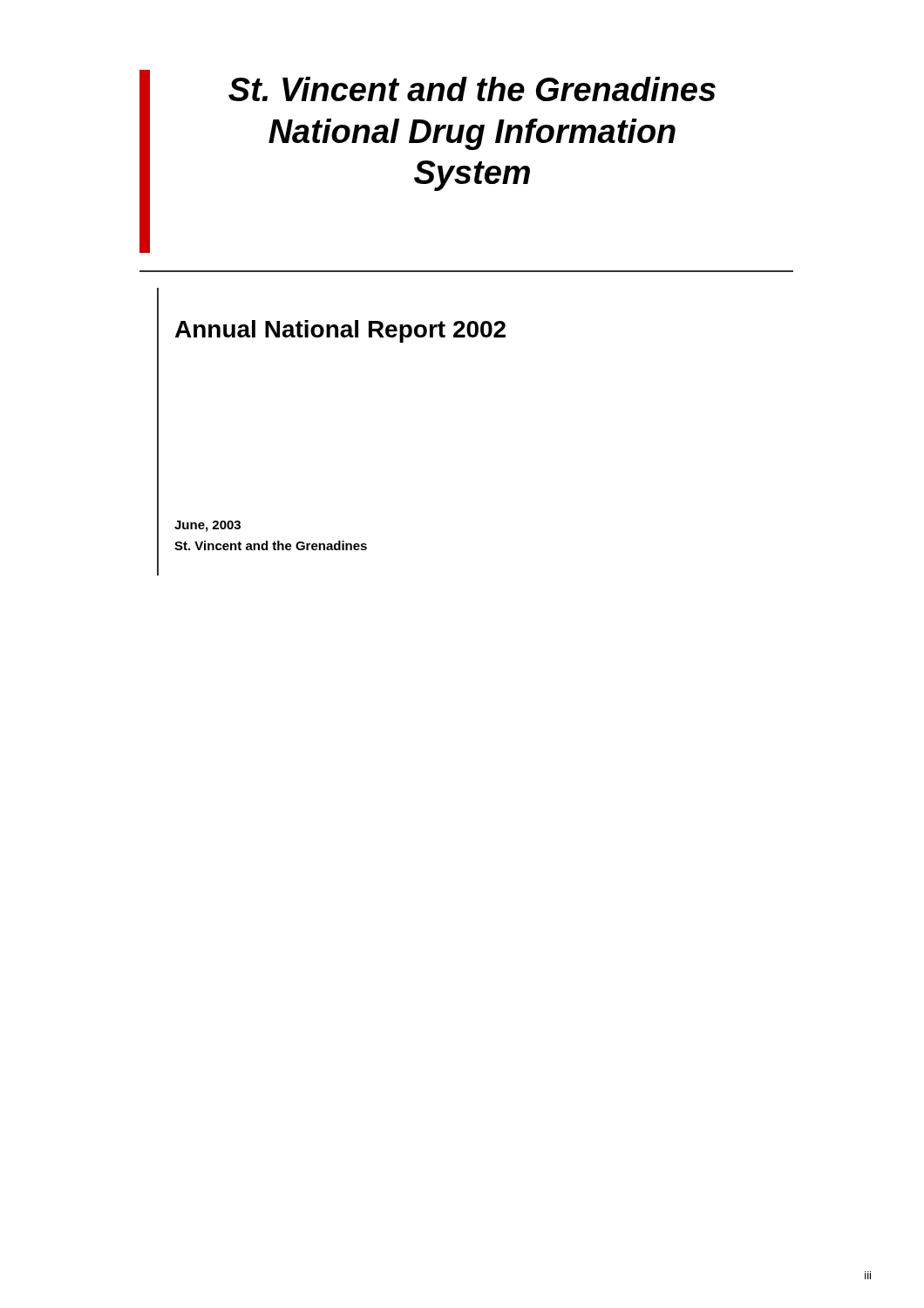Click on the section header that reads "Annual National Report 2002"
This screenshot has height=1308, width=924.
point(471,330)
